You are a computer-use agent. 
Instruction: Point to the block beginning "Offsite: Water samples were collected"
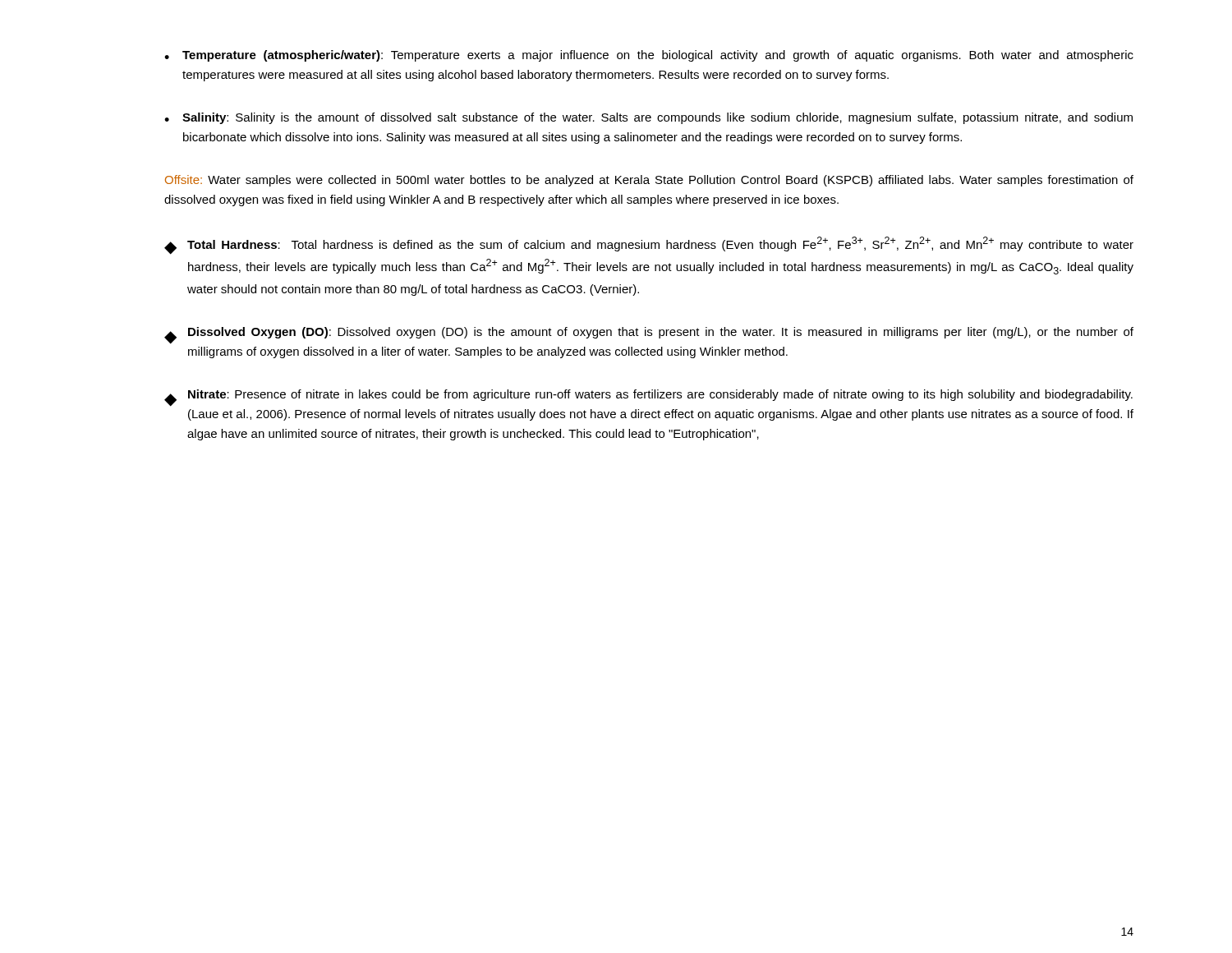[x=649, y=189]
